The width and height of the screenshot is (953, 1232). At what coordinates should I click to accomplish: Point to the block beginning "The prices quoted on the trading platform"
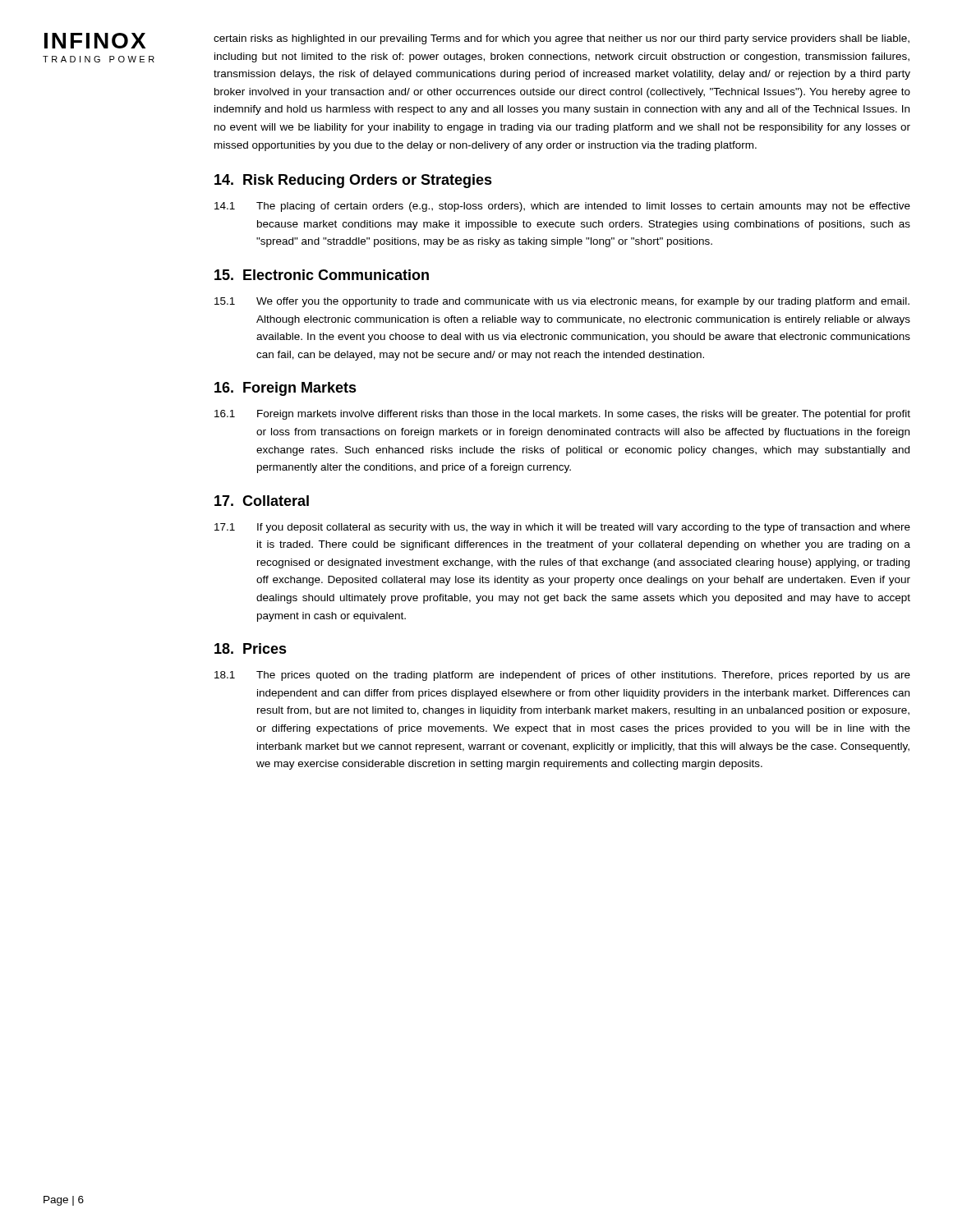583,719
